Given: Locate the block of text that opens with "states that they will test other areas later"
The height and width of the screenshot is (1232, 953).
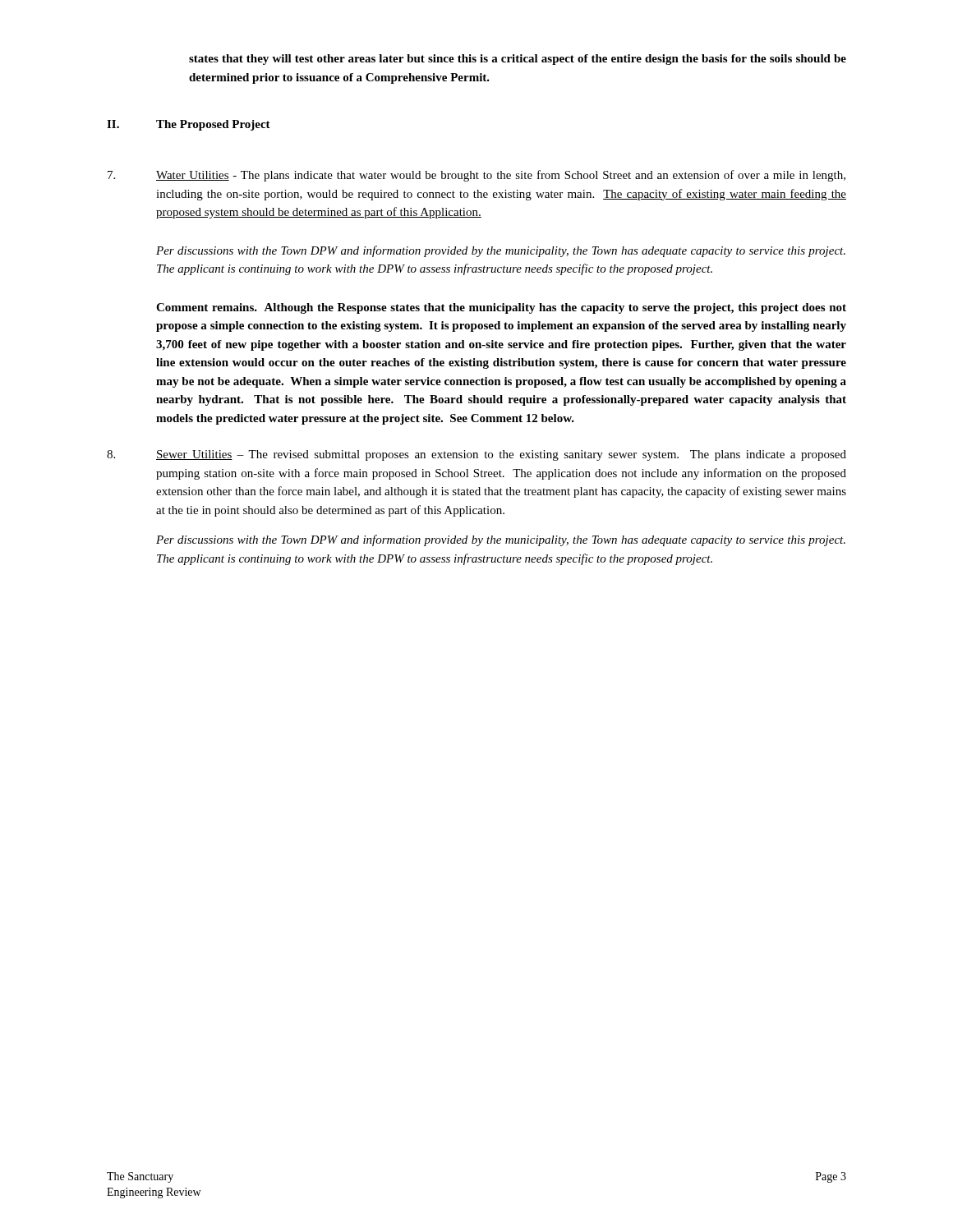Looking at the screenshot, I should pos(518,68).
